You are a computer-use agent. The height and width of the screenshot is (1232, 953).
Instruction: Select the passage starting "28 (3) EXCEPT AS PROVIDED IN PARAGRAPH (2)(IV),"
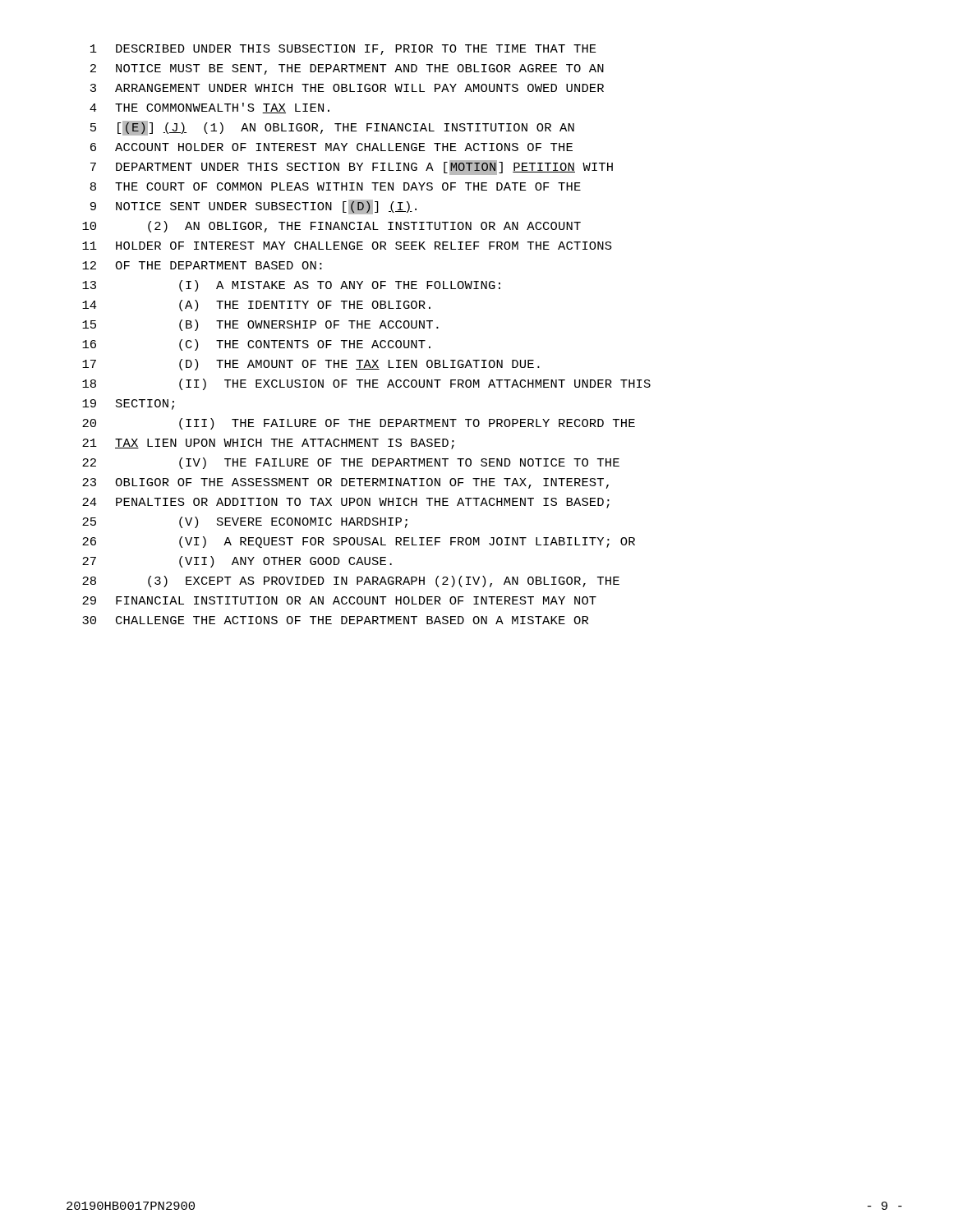click(x=485, y=582)
